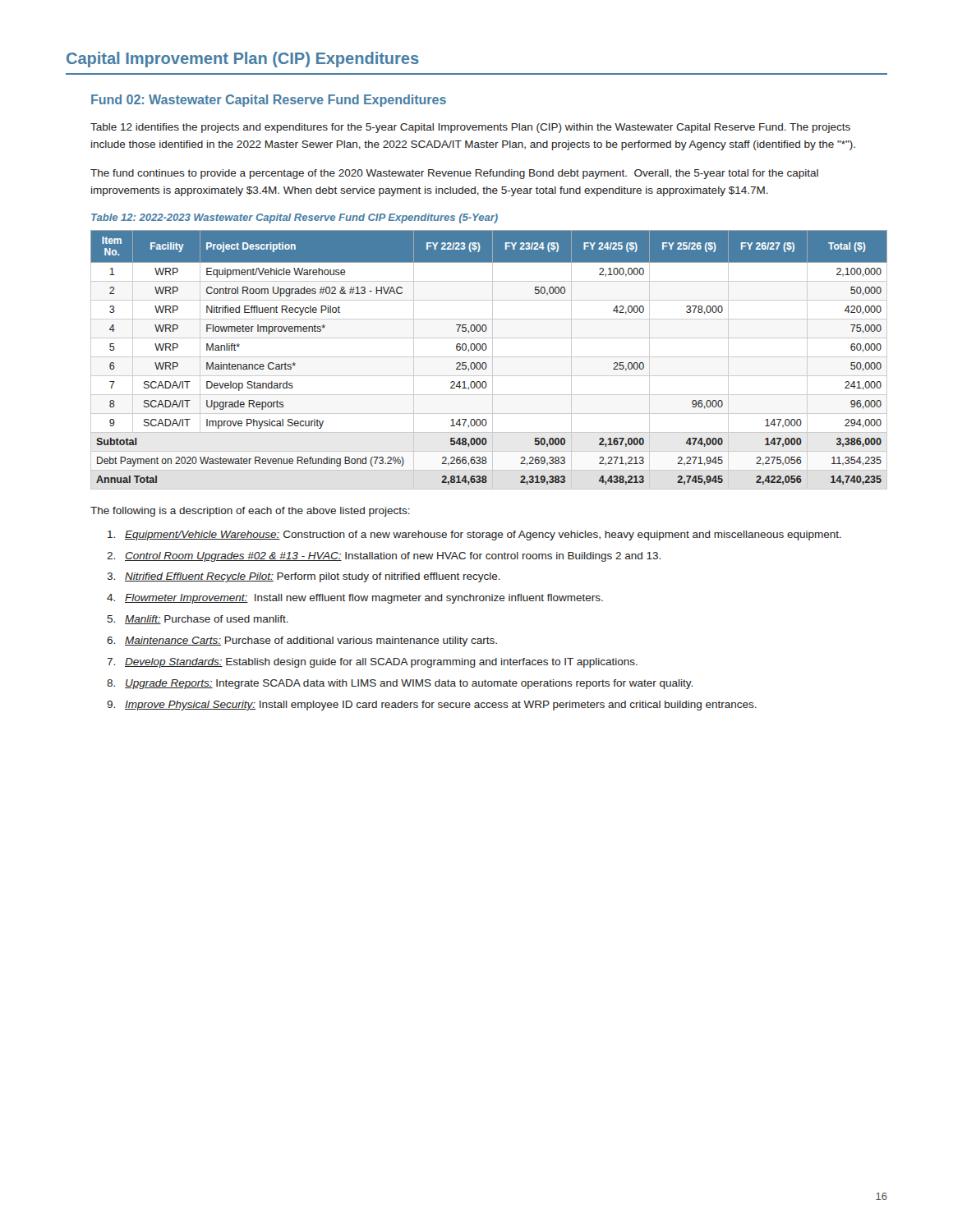Find the section header on this page that starts "Fund 02: Wastewater Capital"
Screen dimensions: 1232x953
268,100
